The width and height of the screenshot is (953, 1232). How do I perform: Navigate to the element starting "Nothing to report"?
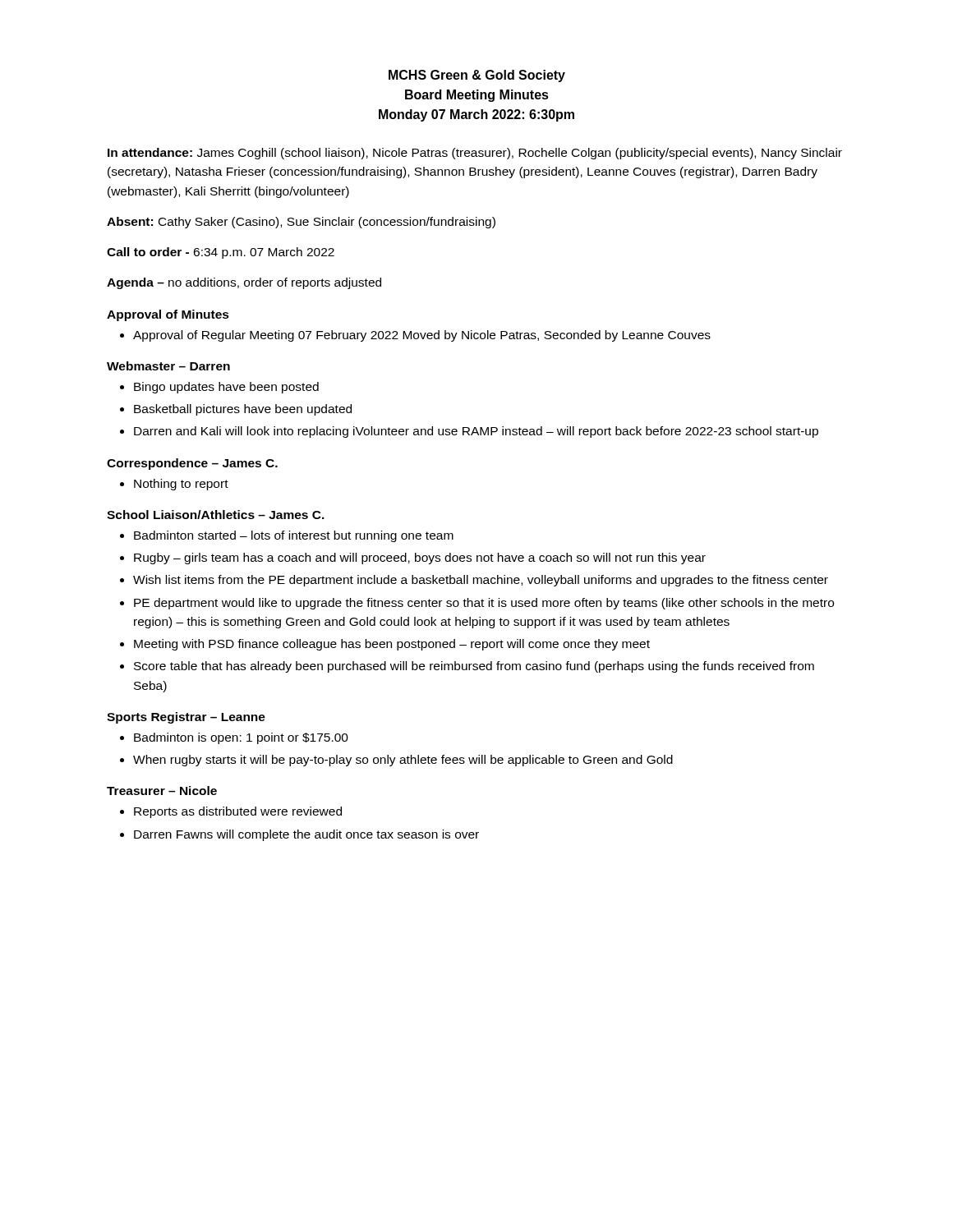pos(181,483)
